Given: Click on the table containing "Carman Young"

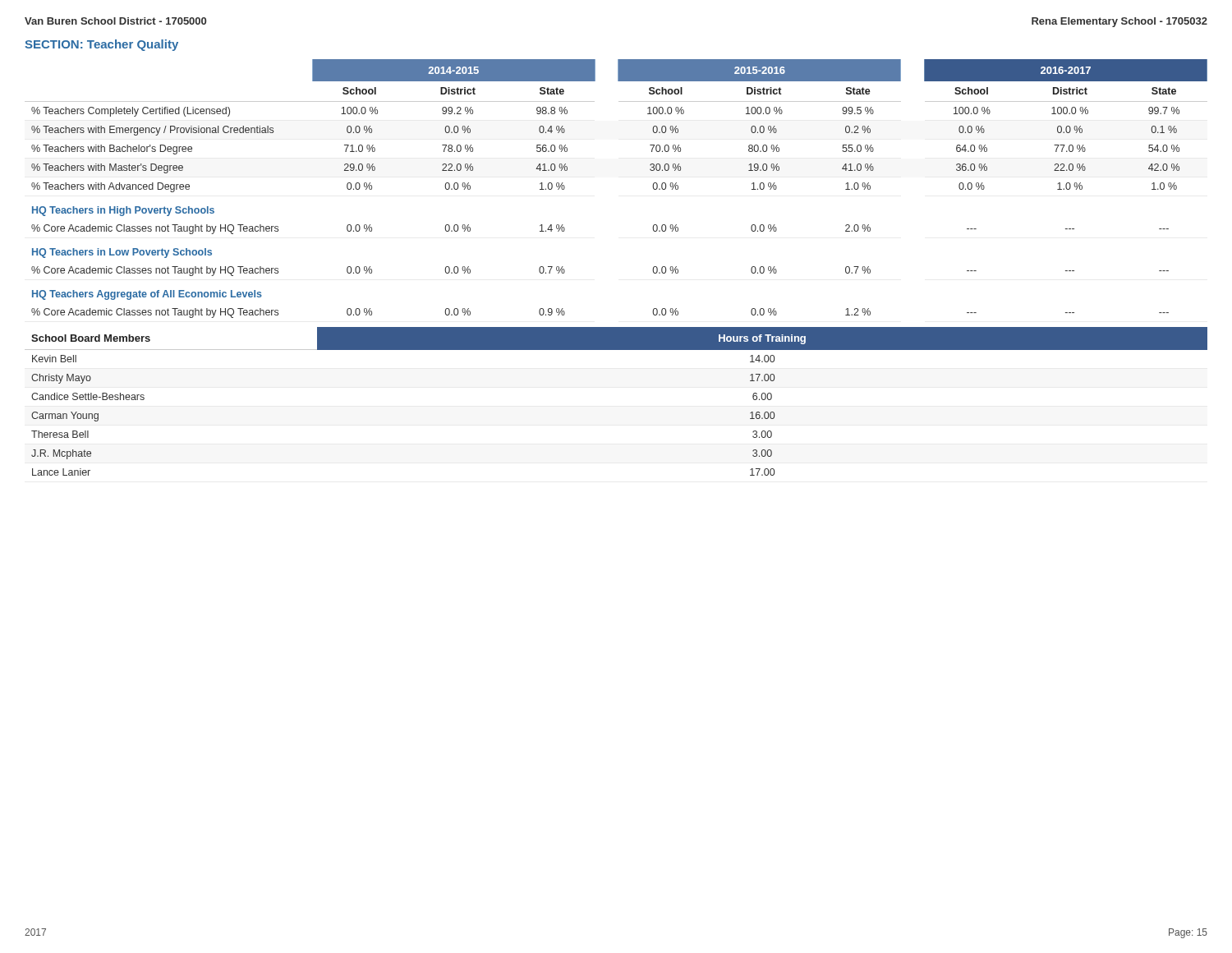Looking at the screenshot, I should pos(616,405).
